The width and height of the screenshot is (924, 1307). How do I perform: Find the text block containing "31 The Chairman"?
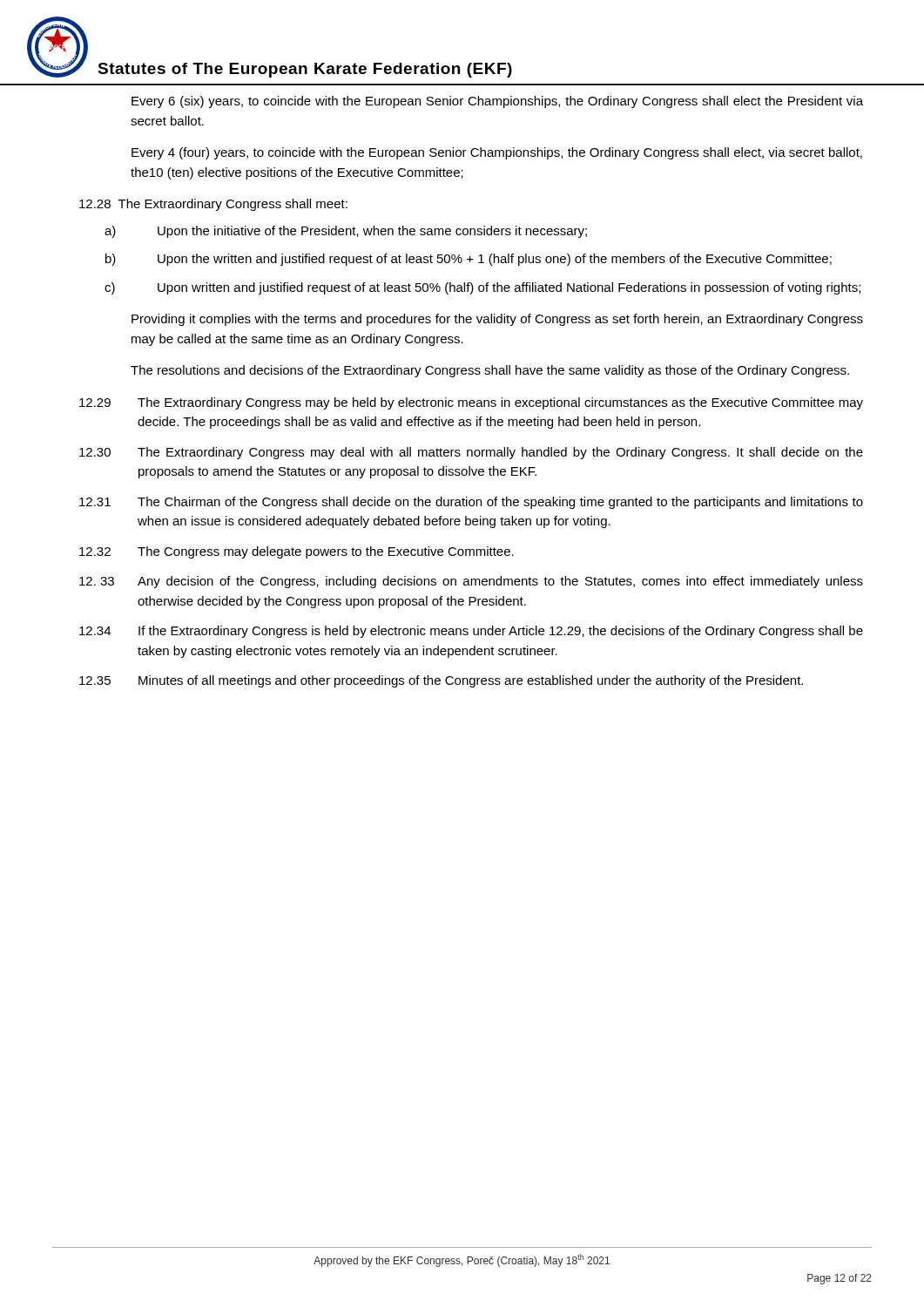(471, 511)
